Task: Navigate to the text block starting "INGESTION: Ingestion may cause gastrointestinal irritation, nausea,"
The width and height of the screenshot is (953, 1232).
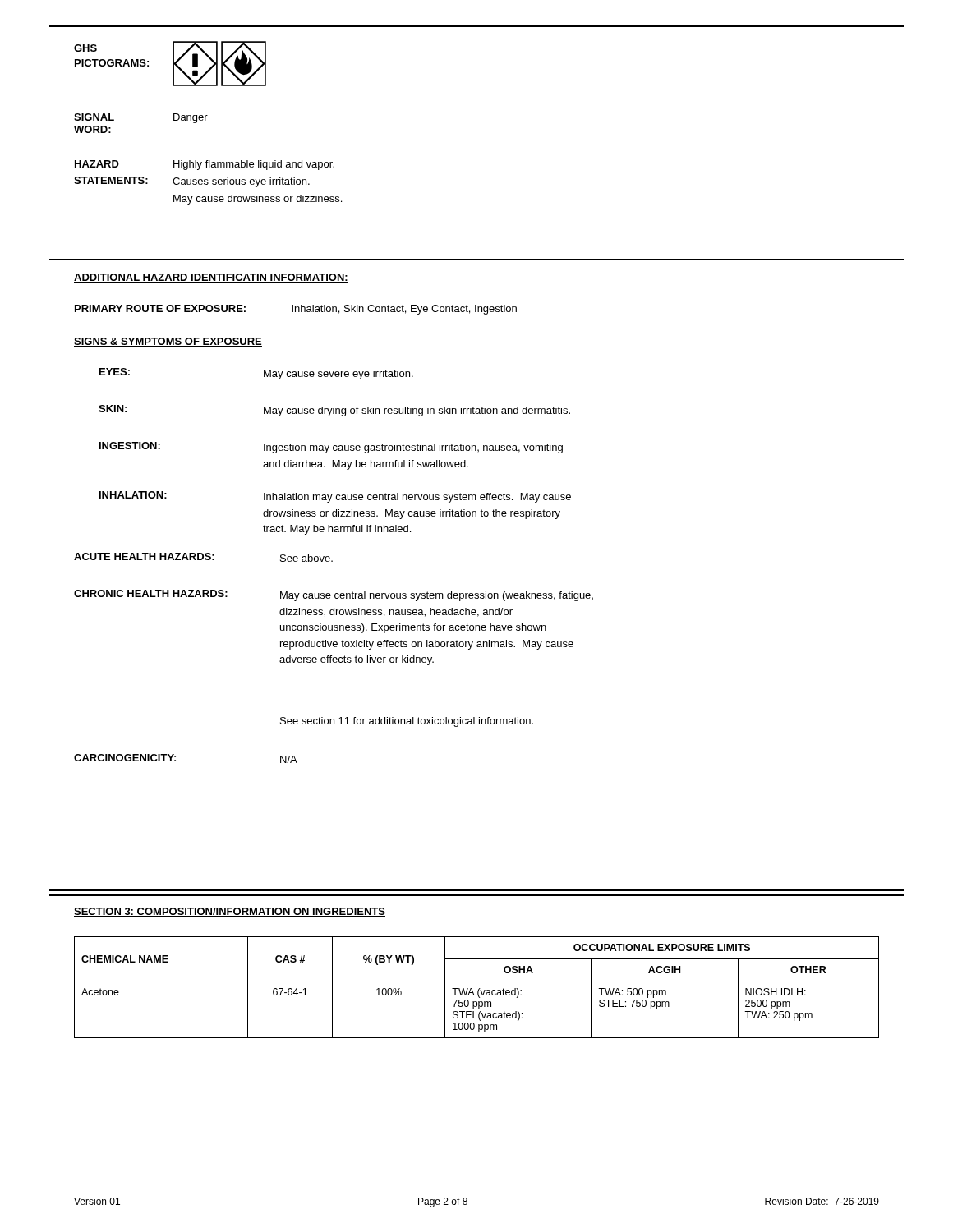Action: 476,455
